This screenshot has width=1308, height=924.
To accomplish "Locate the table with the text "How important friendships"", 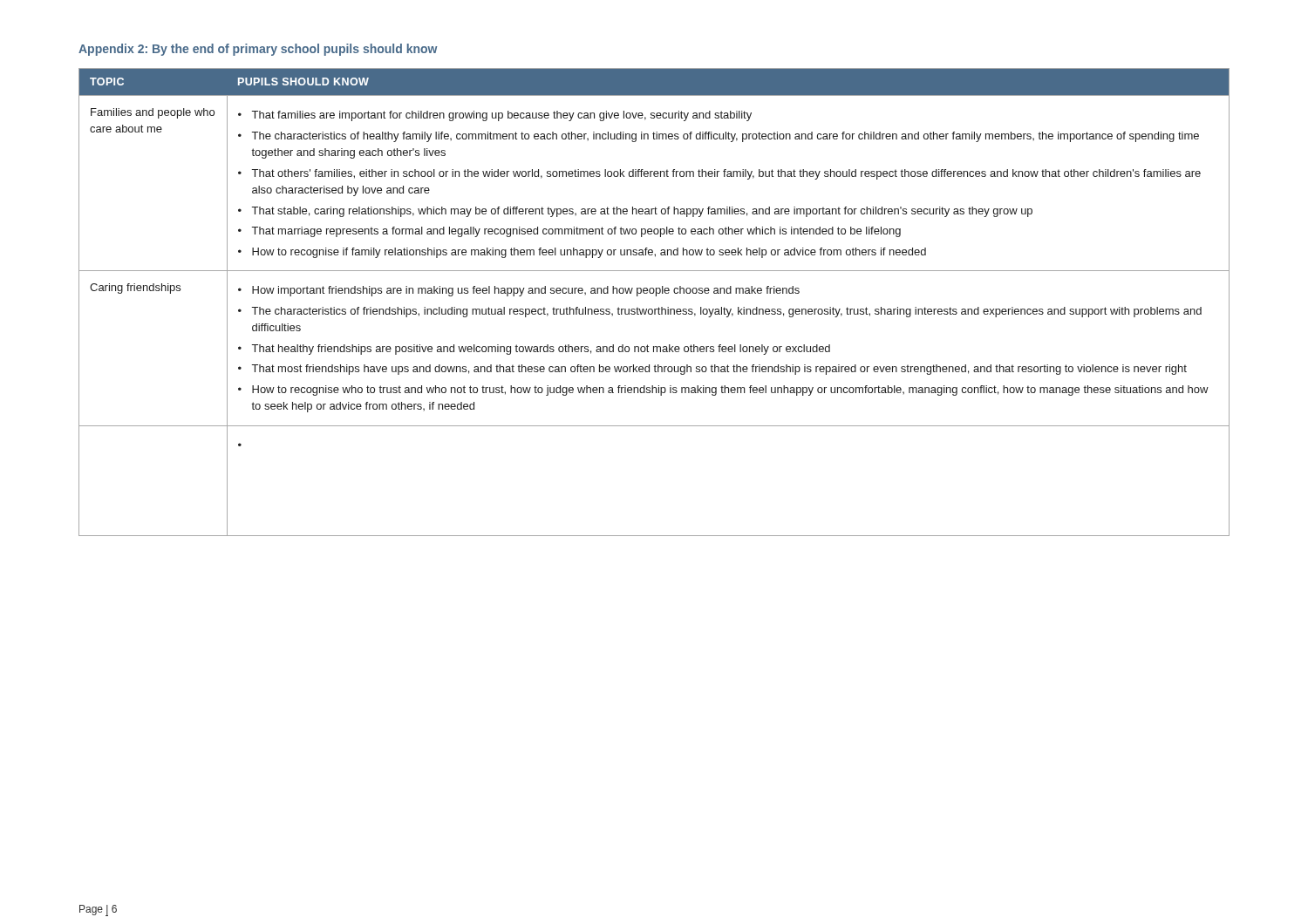I will coord(654,302).
